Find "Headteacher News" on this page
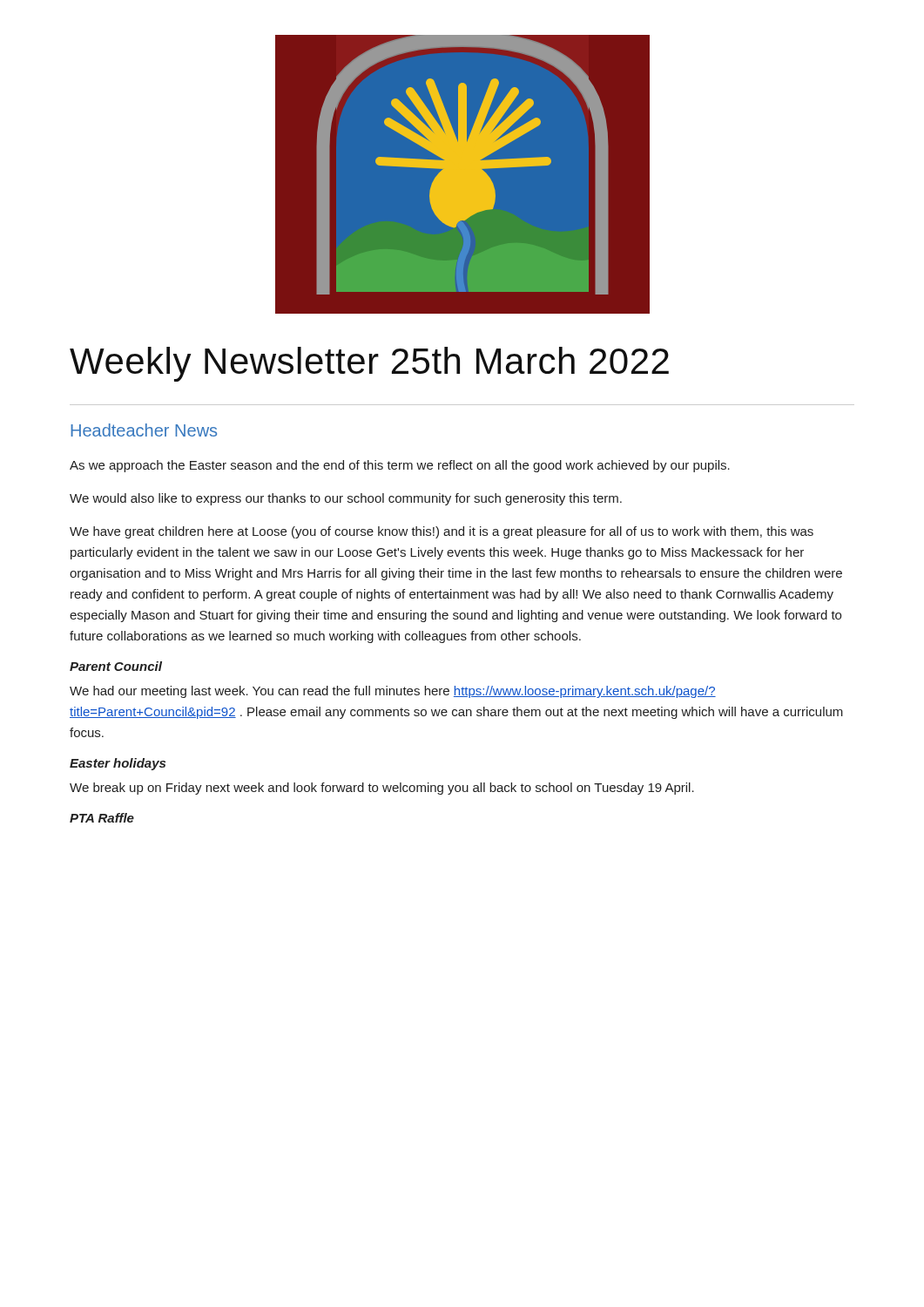The width and height of the screenshot is (924, 1307). (x=144, y=430)
